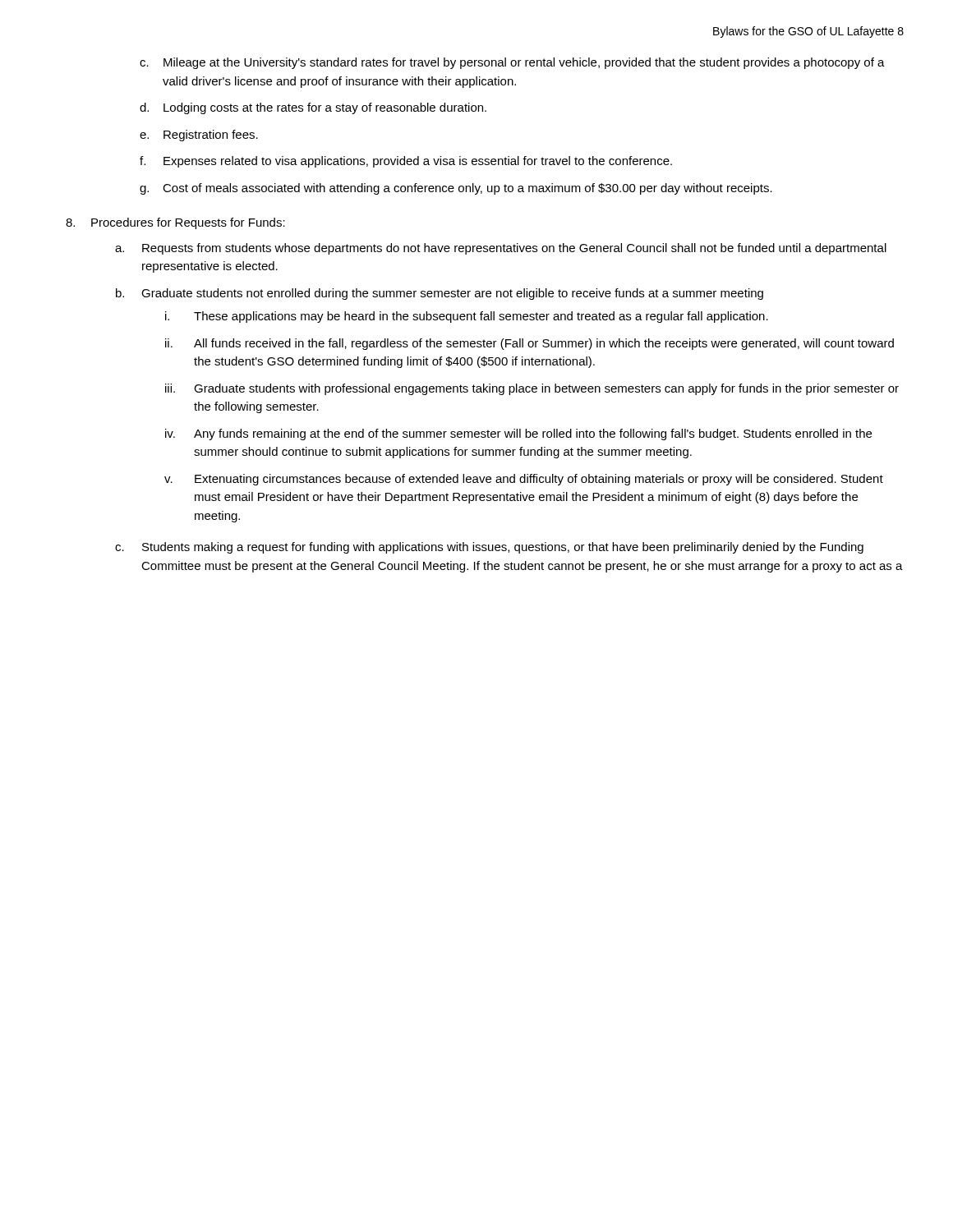The image size is (953, 1232).
Task: Click on the block starting "c. Students making a request for funding with"
Action: pos(509,556)
